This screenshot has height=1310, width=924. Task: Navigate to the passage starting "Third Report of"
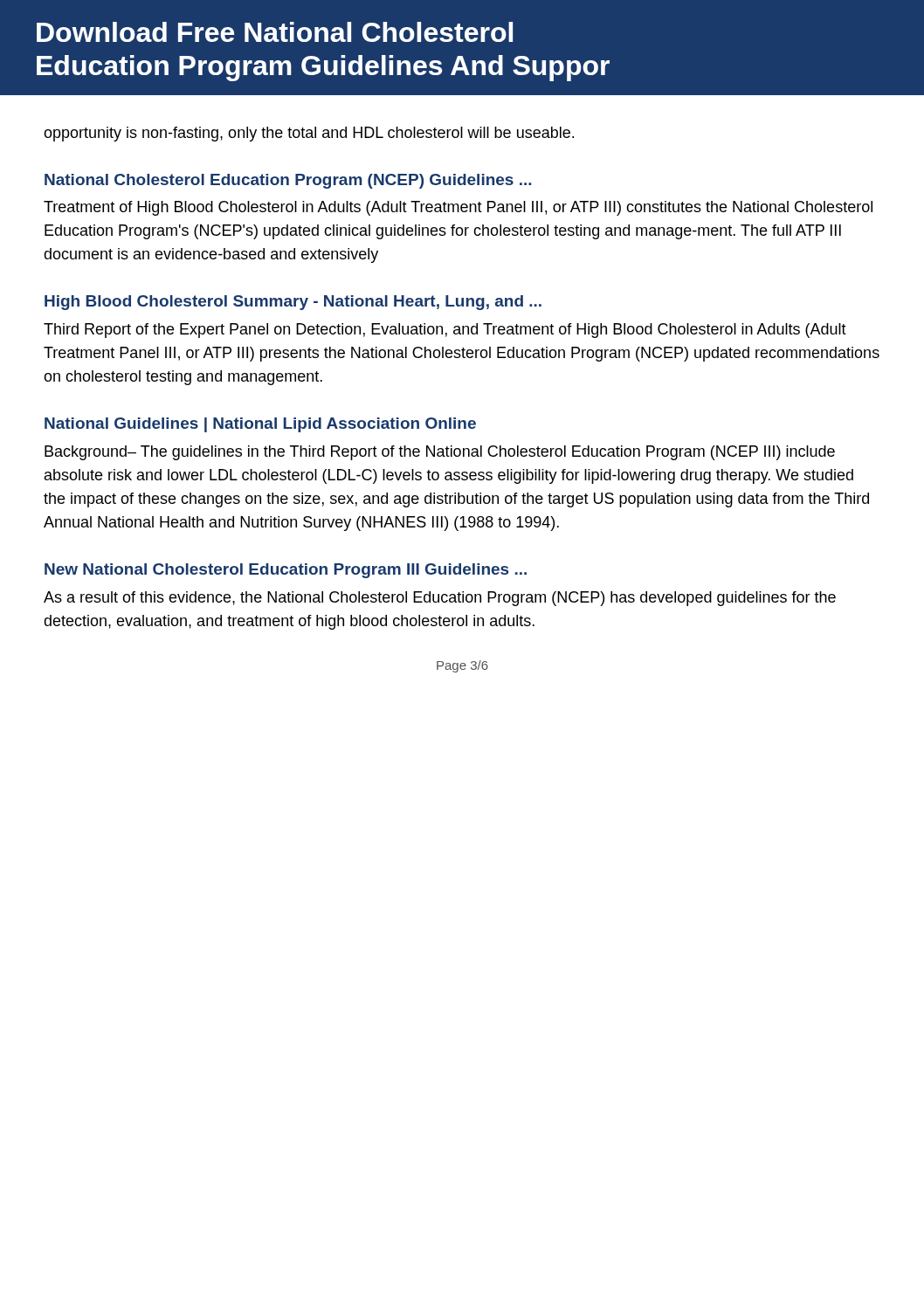tap(462, 353)
